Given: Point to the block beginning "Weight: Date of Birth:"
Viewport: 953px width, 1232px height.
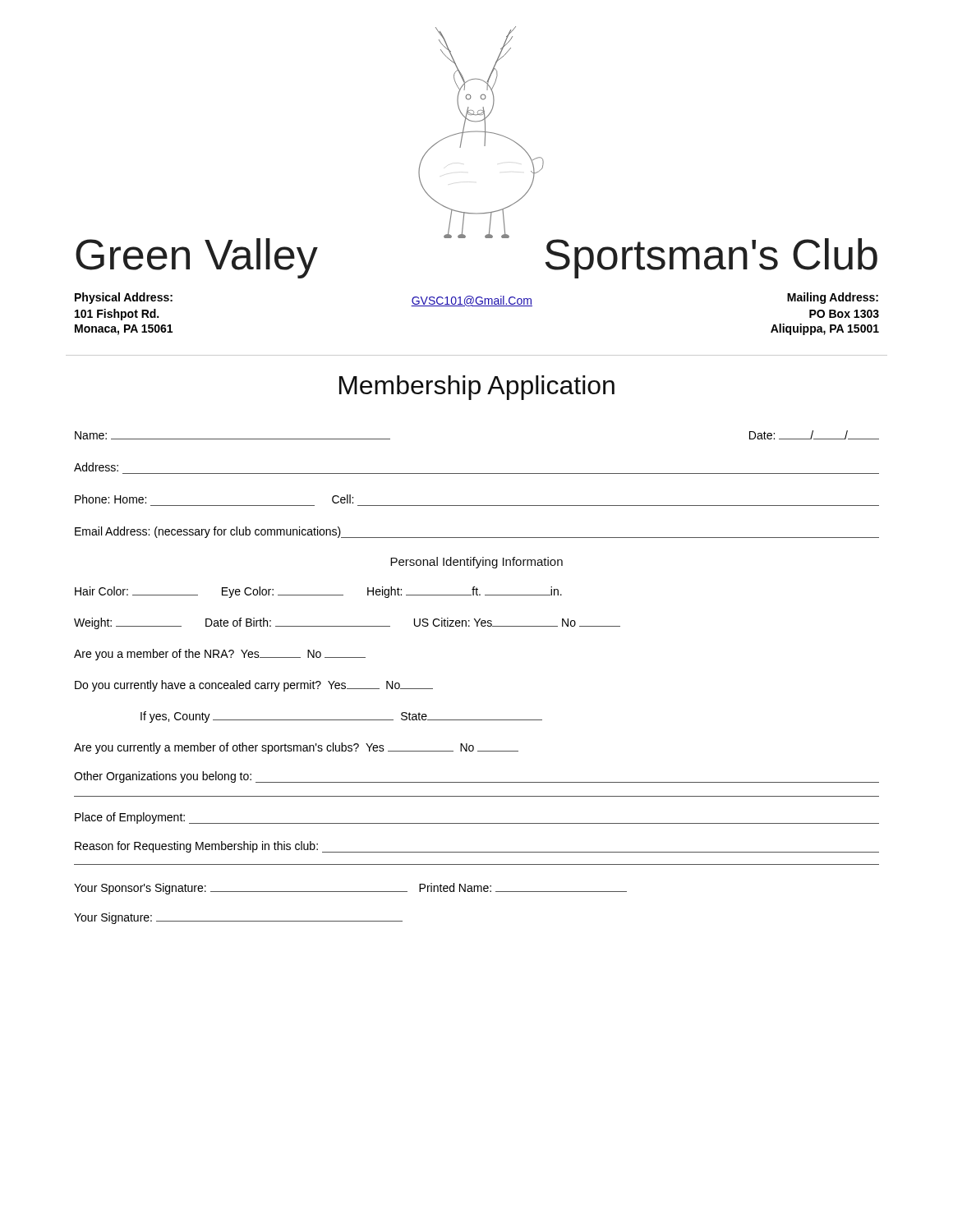Looking at the screenshot, I should point(347,620).
